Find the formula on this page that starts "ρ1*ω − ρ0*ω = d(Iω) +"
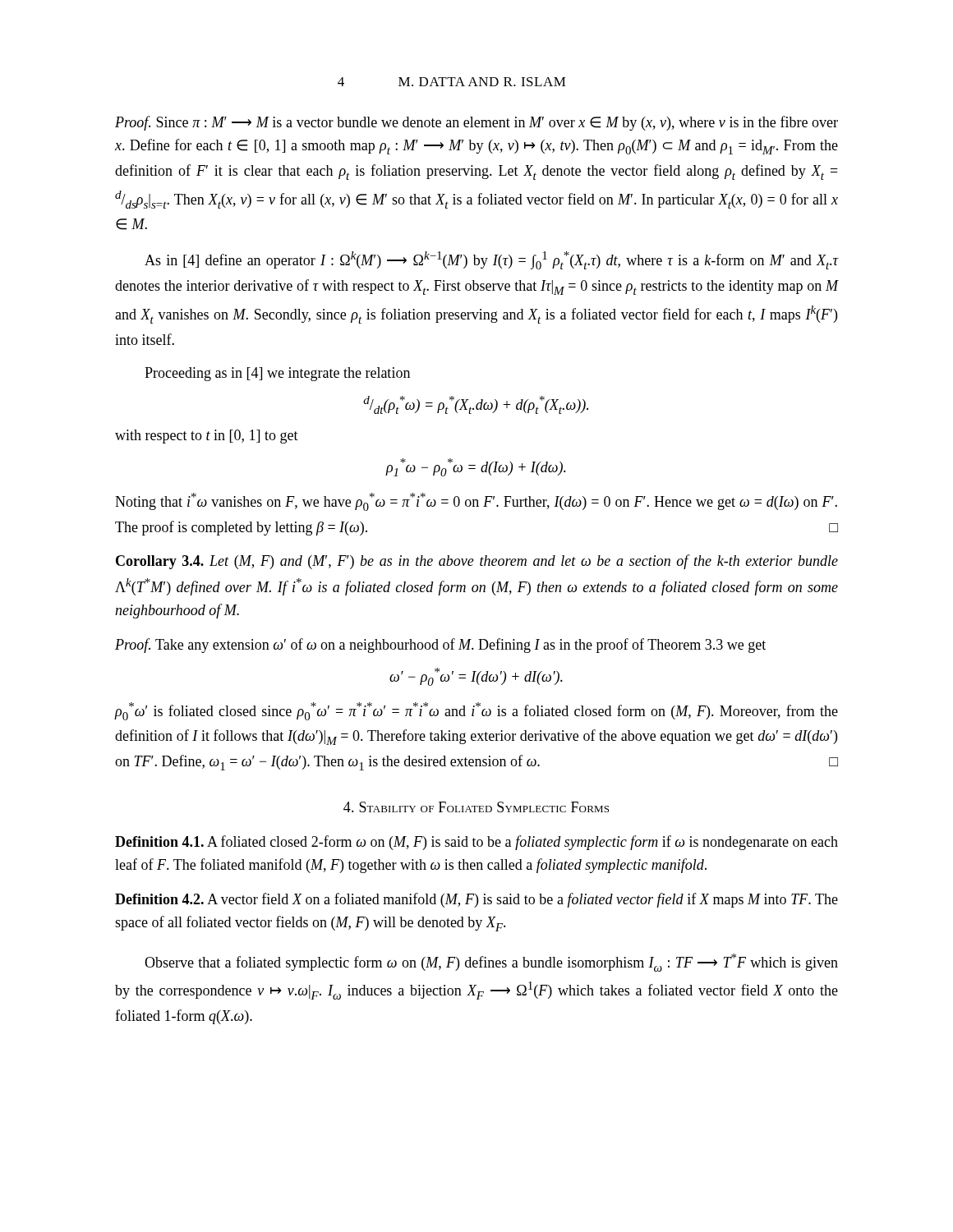Image resolution: width=953 pixels, height=1232 pixels. point(476,467)
